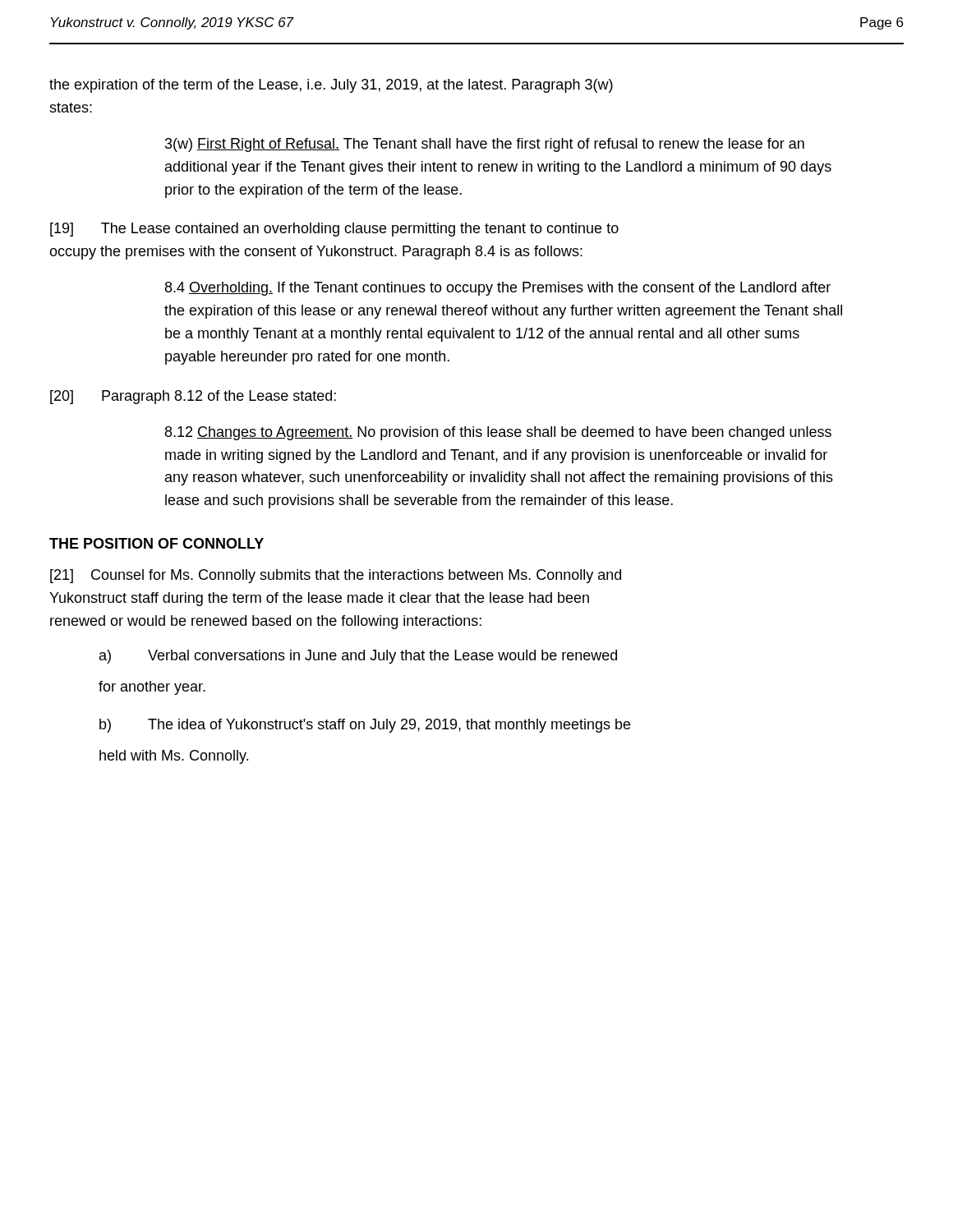Image resolution: width=953 pixels, height=1232 pixels.
Task: Click on the section header that reads "THE POSITION OF CONNOLLY"
Action: click(x=157, y=544)
